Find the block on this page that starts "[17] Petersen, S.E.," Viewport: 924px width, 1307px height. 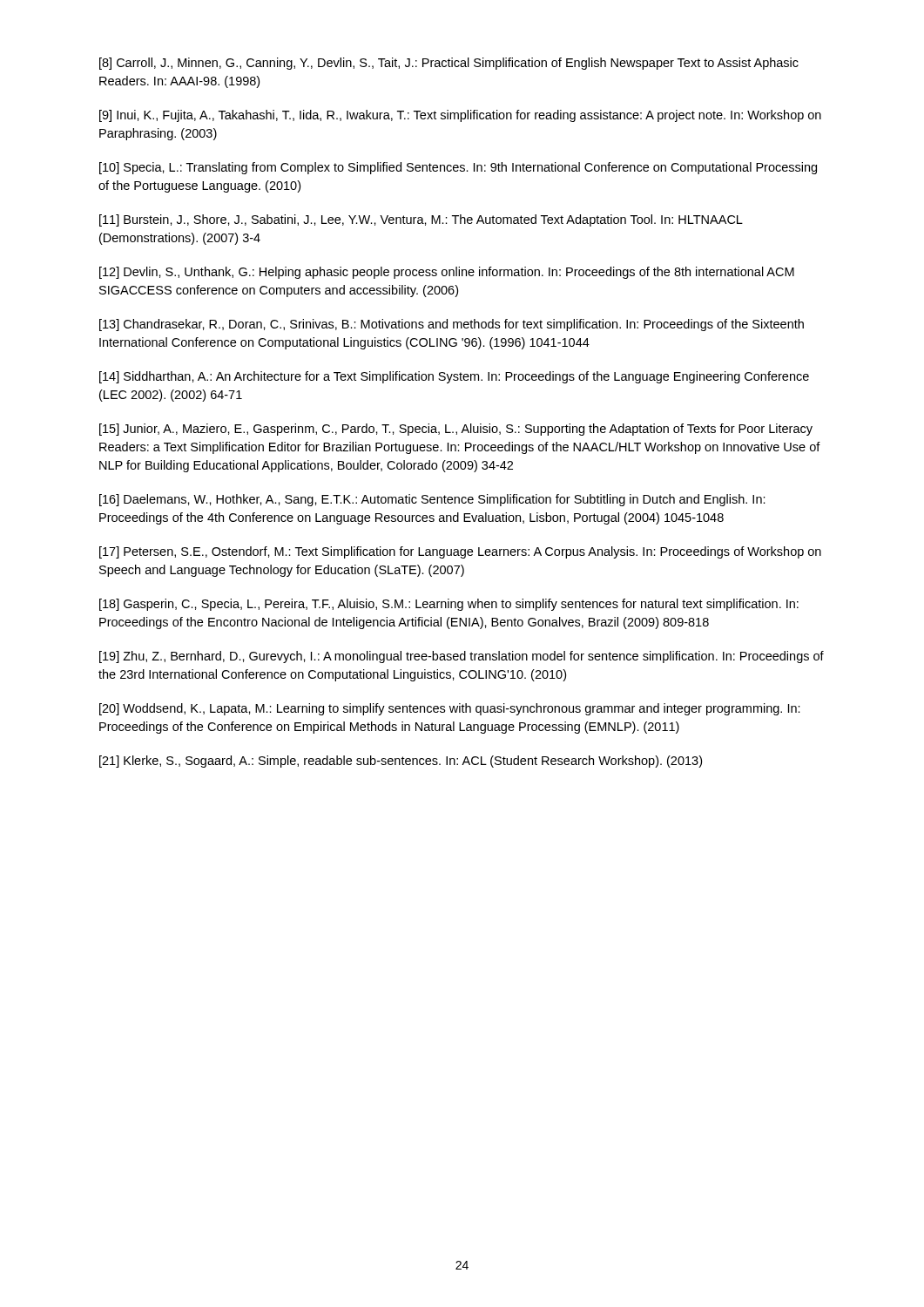click(460, 561)
